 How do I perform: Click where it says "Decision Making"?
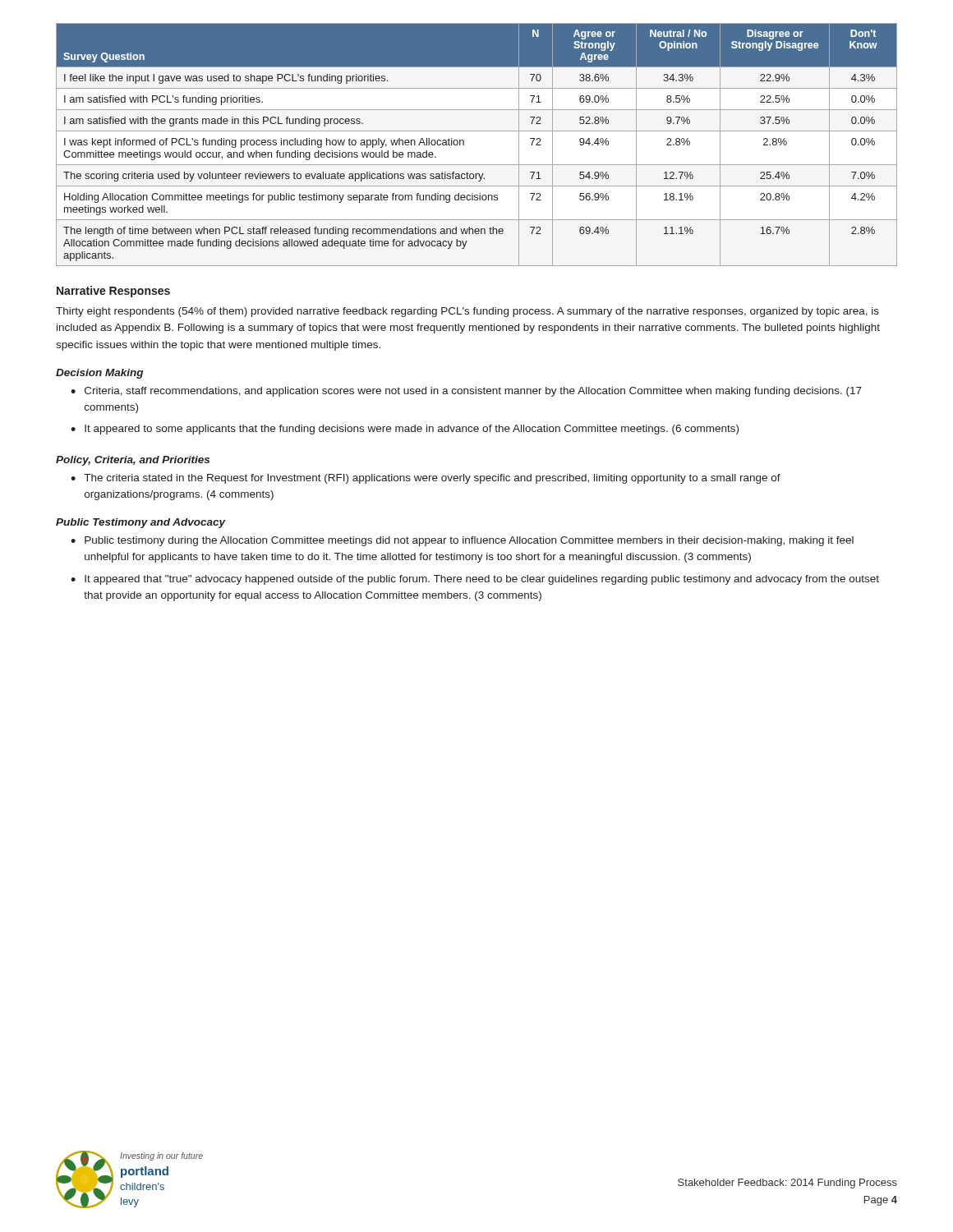pos(100,372)
